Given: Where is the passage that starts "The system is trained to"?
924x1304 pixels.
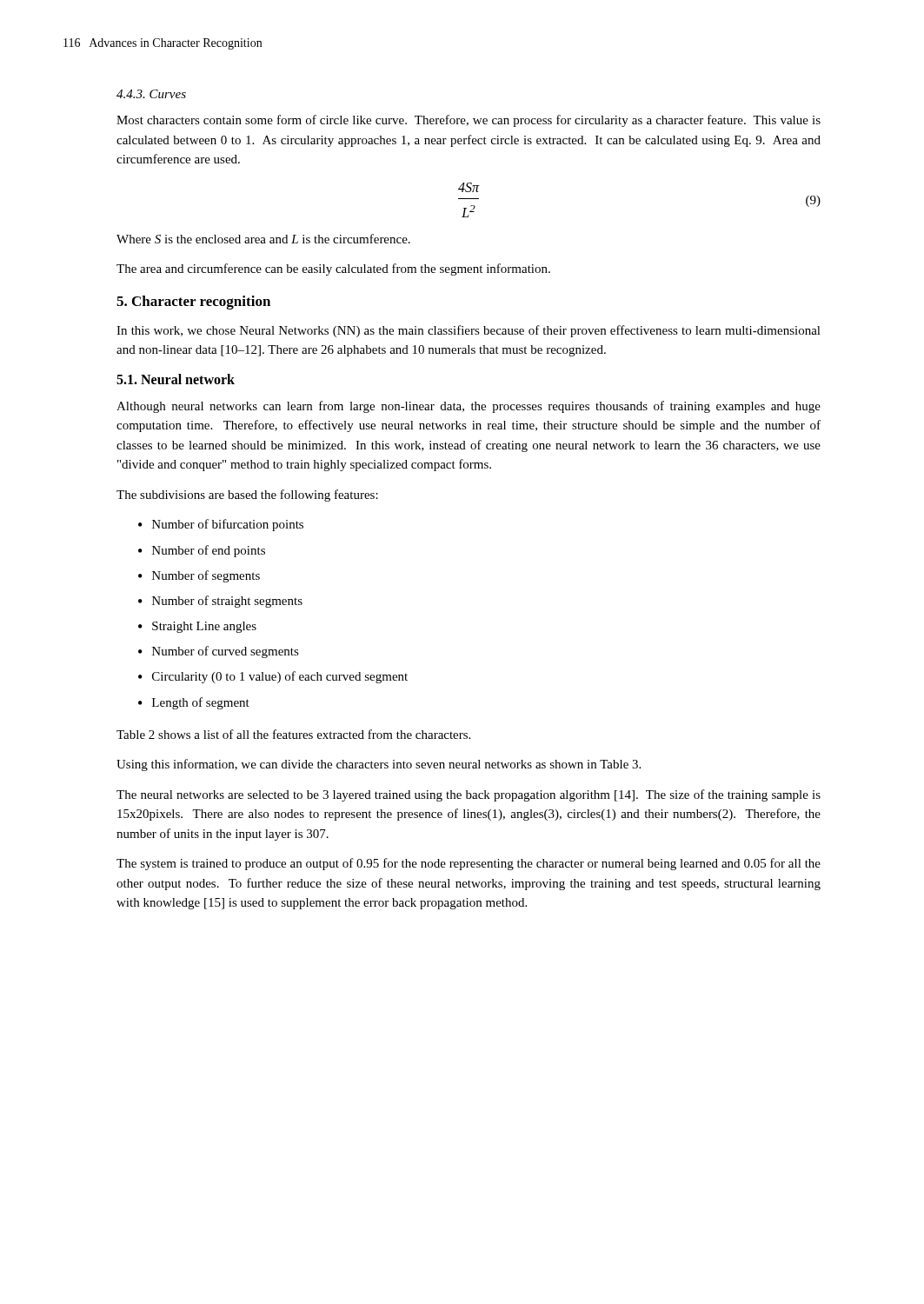Looking at the screenshot, I should (x=469, y=883).
